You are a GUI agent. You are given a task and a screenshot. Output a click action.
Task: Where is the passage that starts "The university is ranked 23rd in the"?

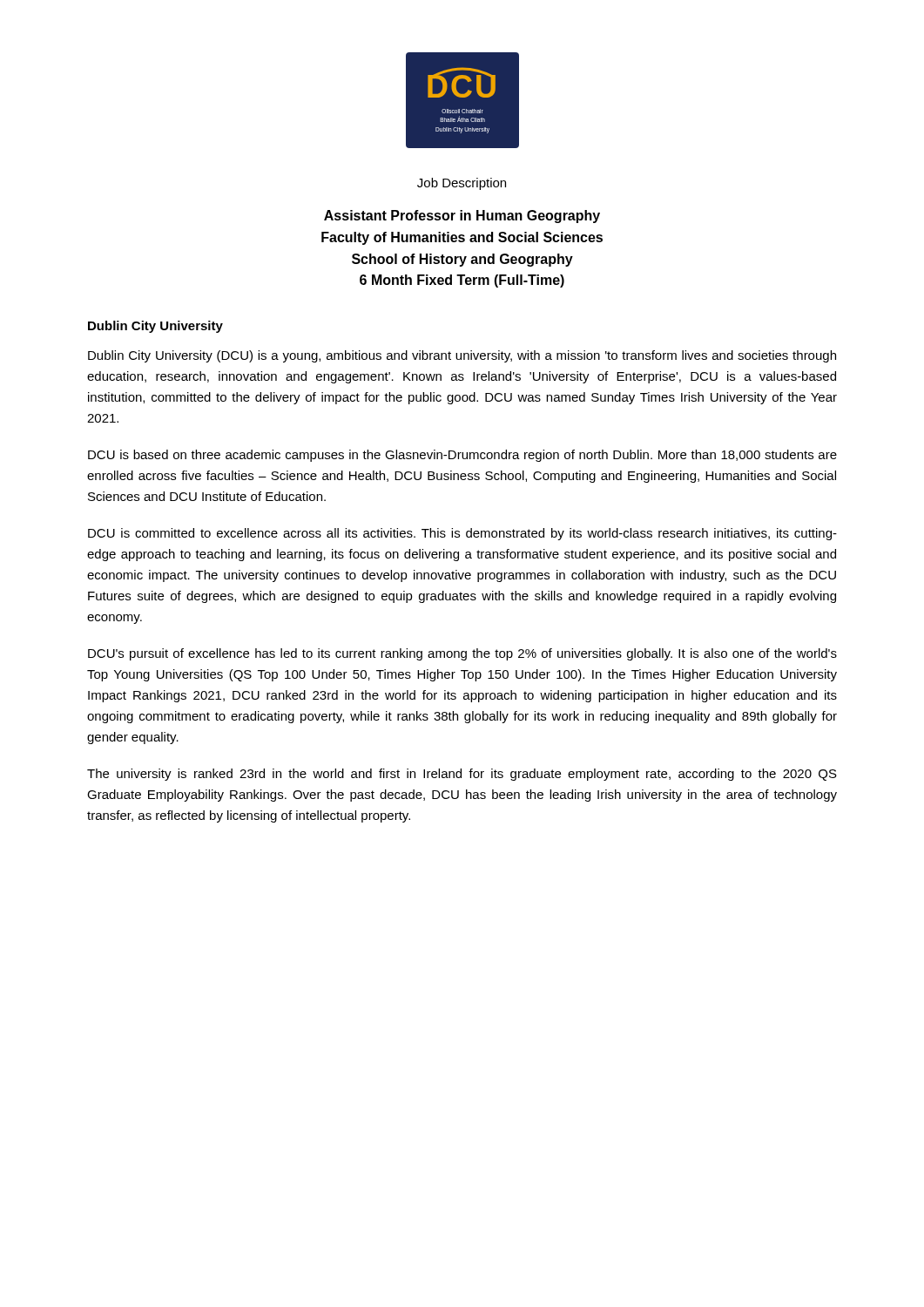coord(462,794)
